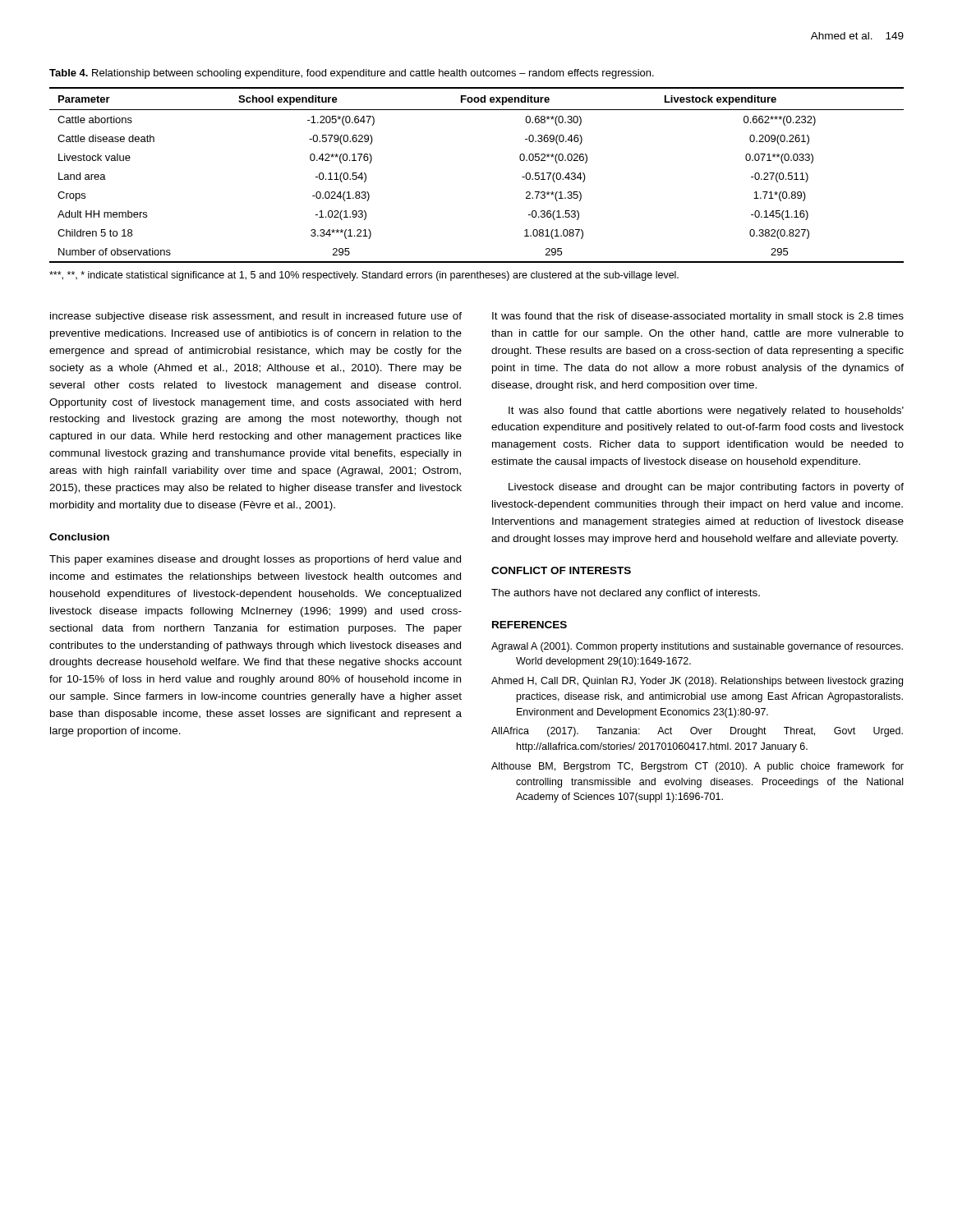Navigate to the element starting "Ahmed H, Call DR,"
Image resolution: width=953 pixels, height=1232 pixels.
(x=698, y=696)
